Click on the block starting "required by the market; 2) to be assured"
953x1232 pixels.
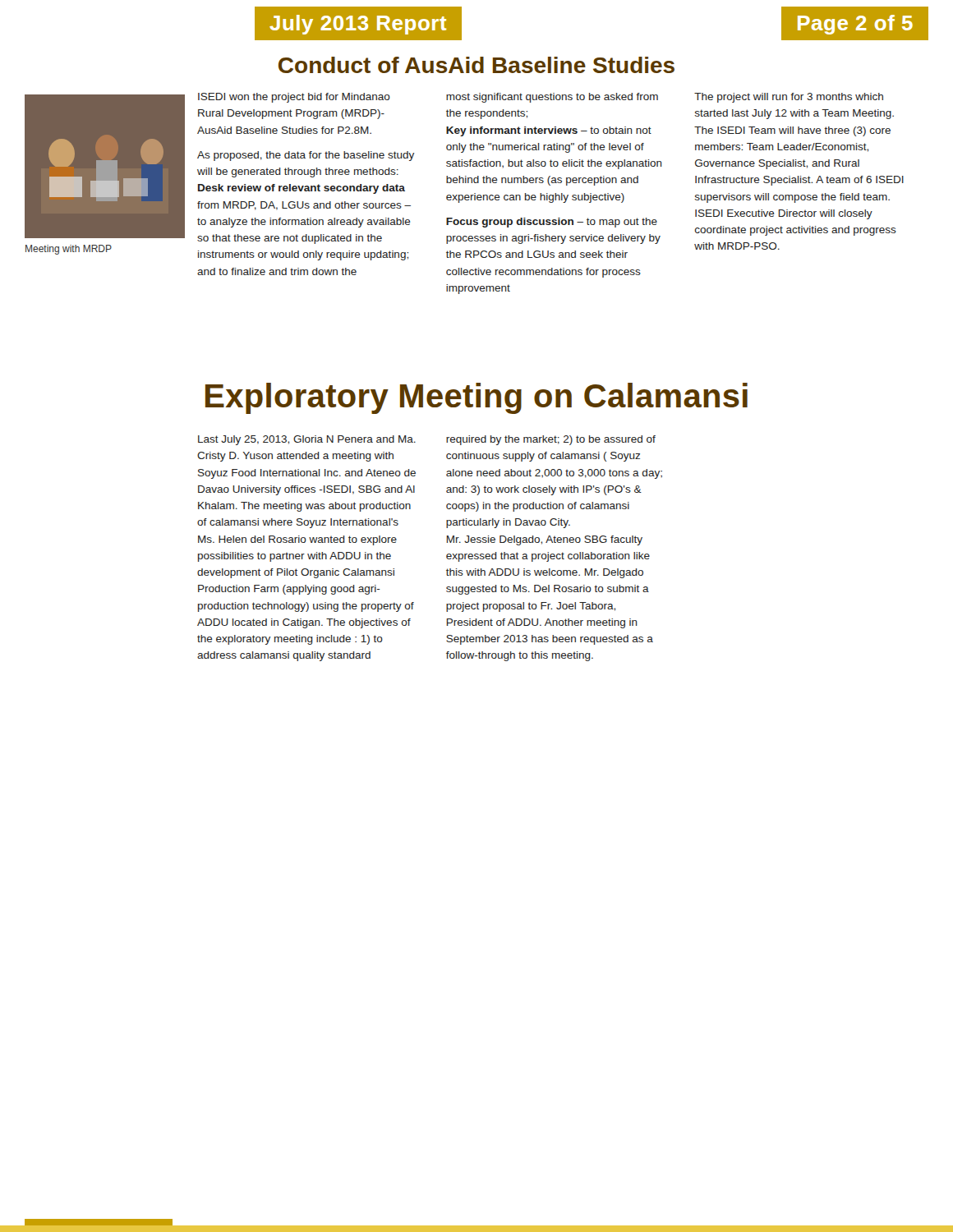(555, 548)
